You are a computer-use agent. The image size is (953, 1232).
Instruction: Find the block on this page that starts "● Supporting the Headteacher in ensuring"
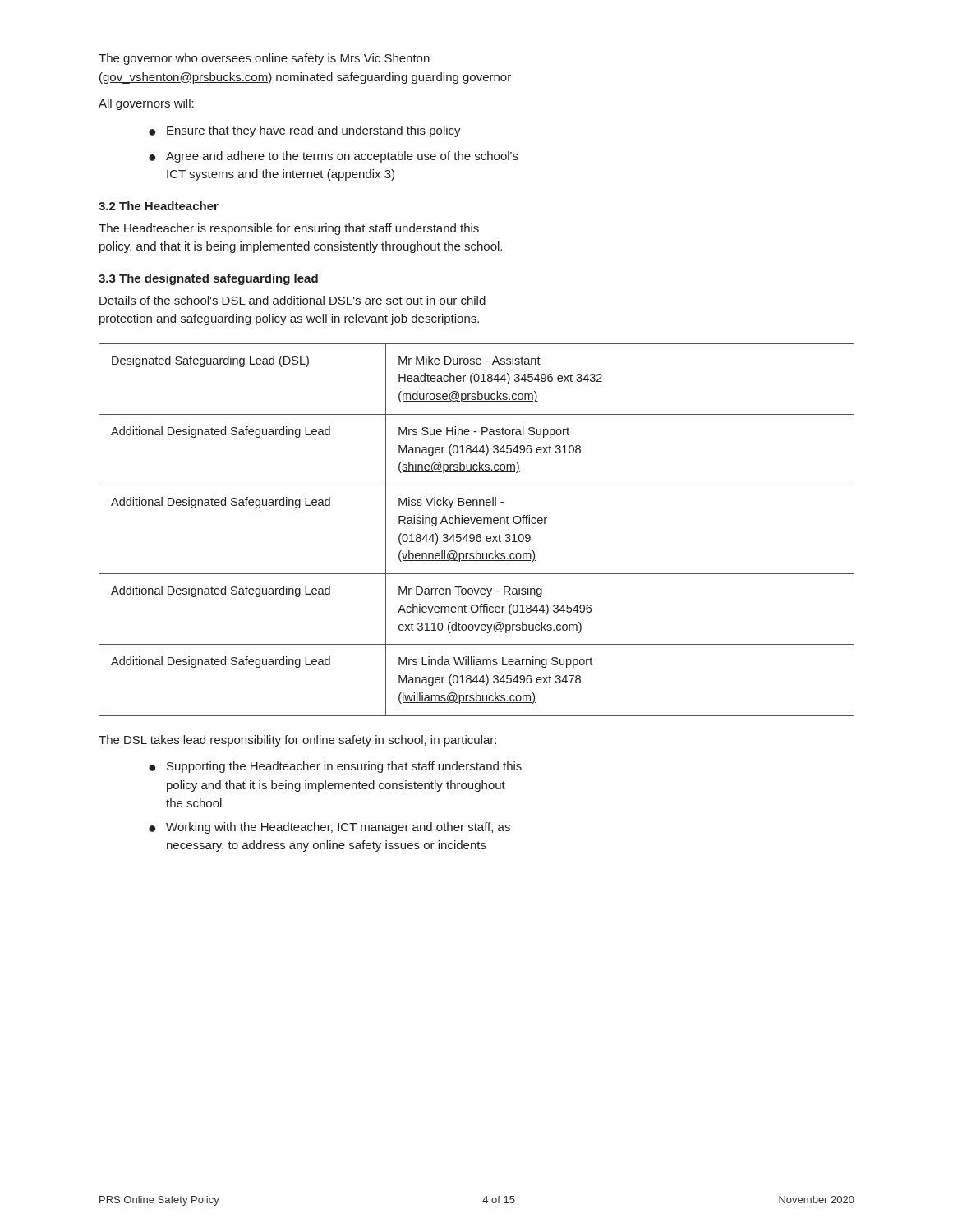[335, 785]
